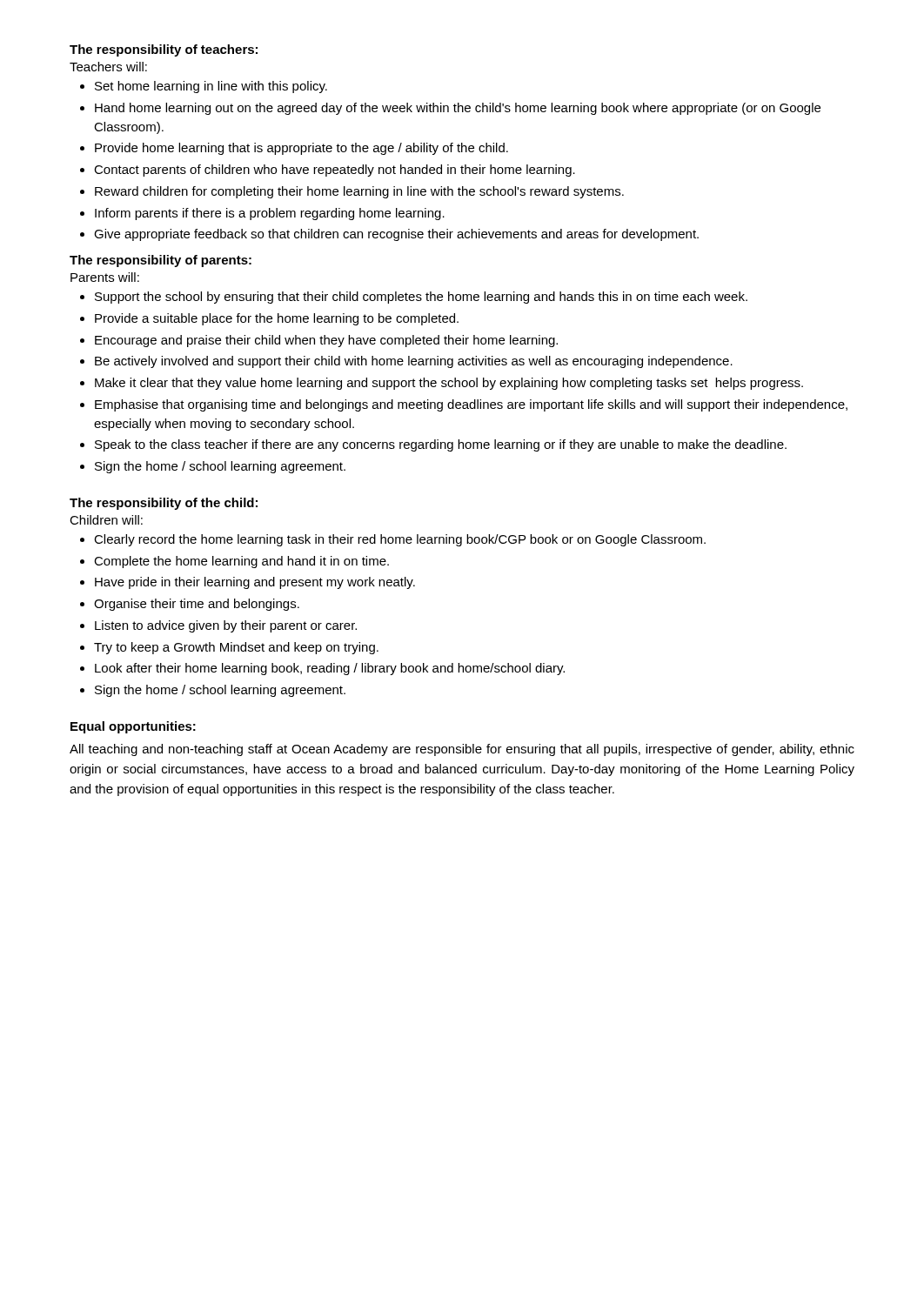Viewport: 924px width, 1305px height.
Task: Locate the block starting "All teaching and non-teaching staff at Ocean Academy"
Action: [462, 769]
